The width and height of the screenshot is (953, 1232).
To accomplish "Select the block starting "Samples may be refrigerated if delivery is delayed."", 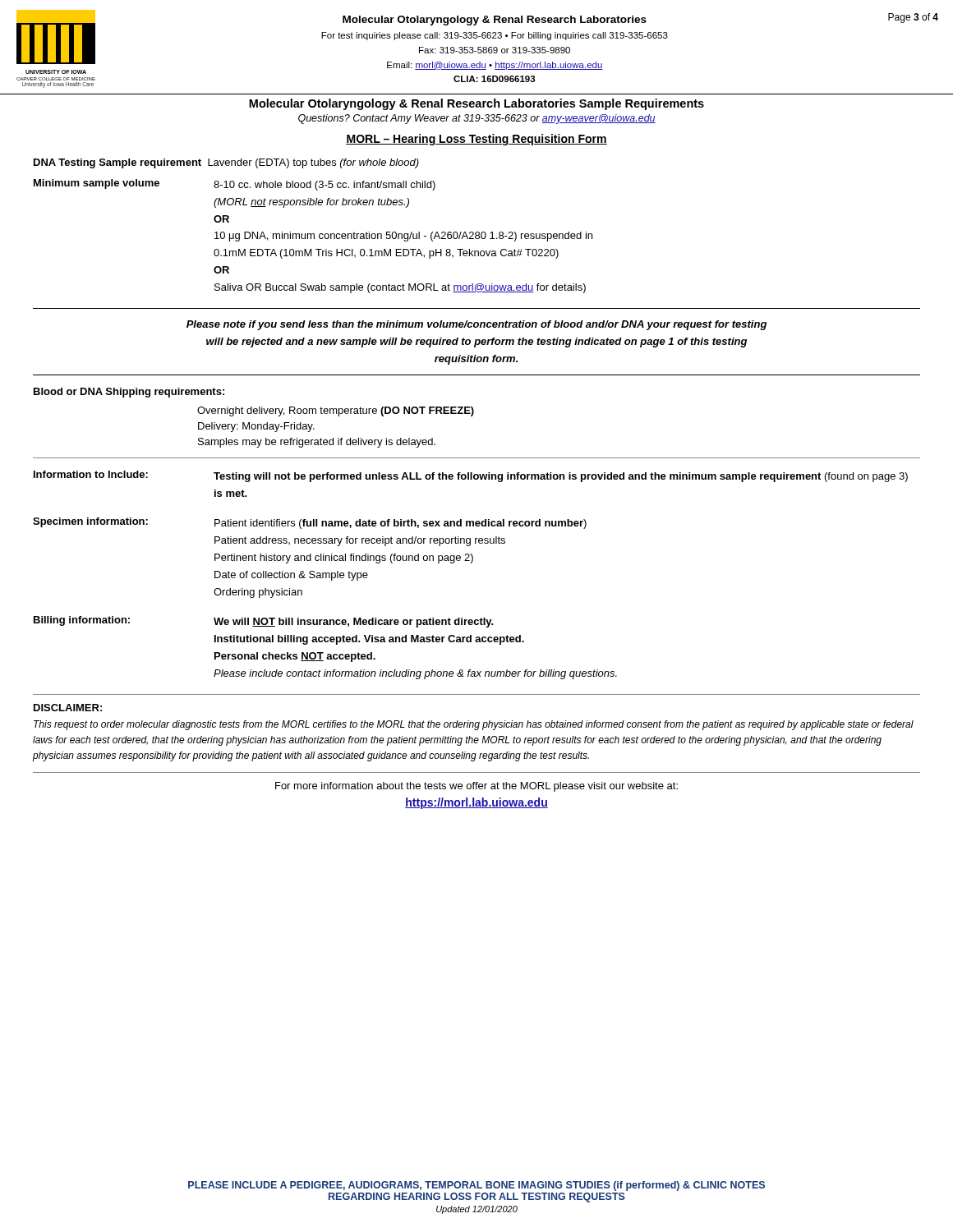I will click(317, 441).
